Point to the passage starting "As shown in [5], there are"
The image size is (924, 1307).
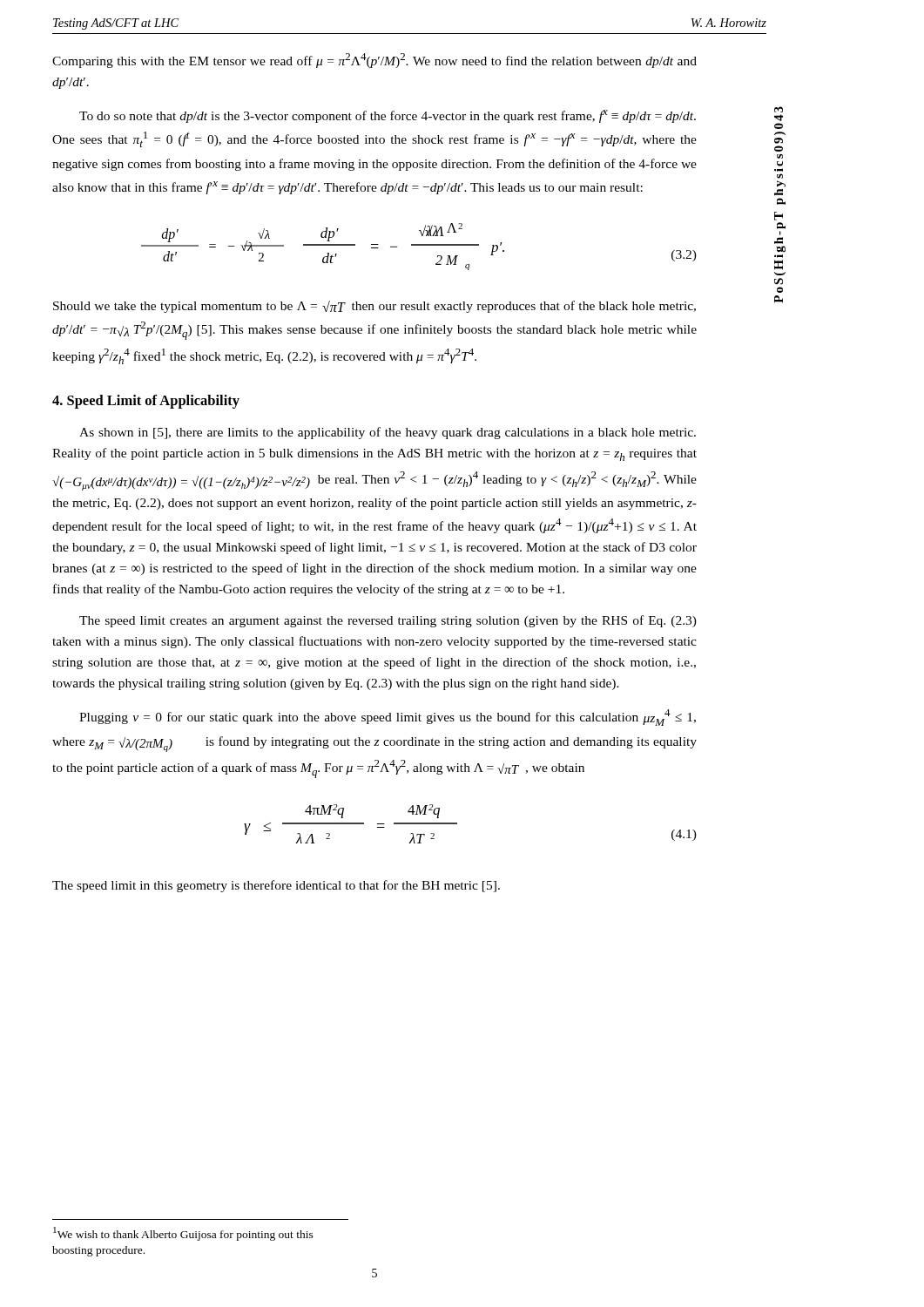(x=374, y=510)
